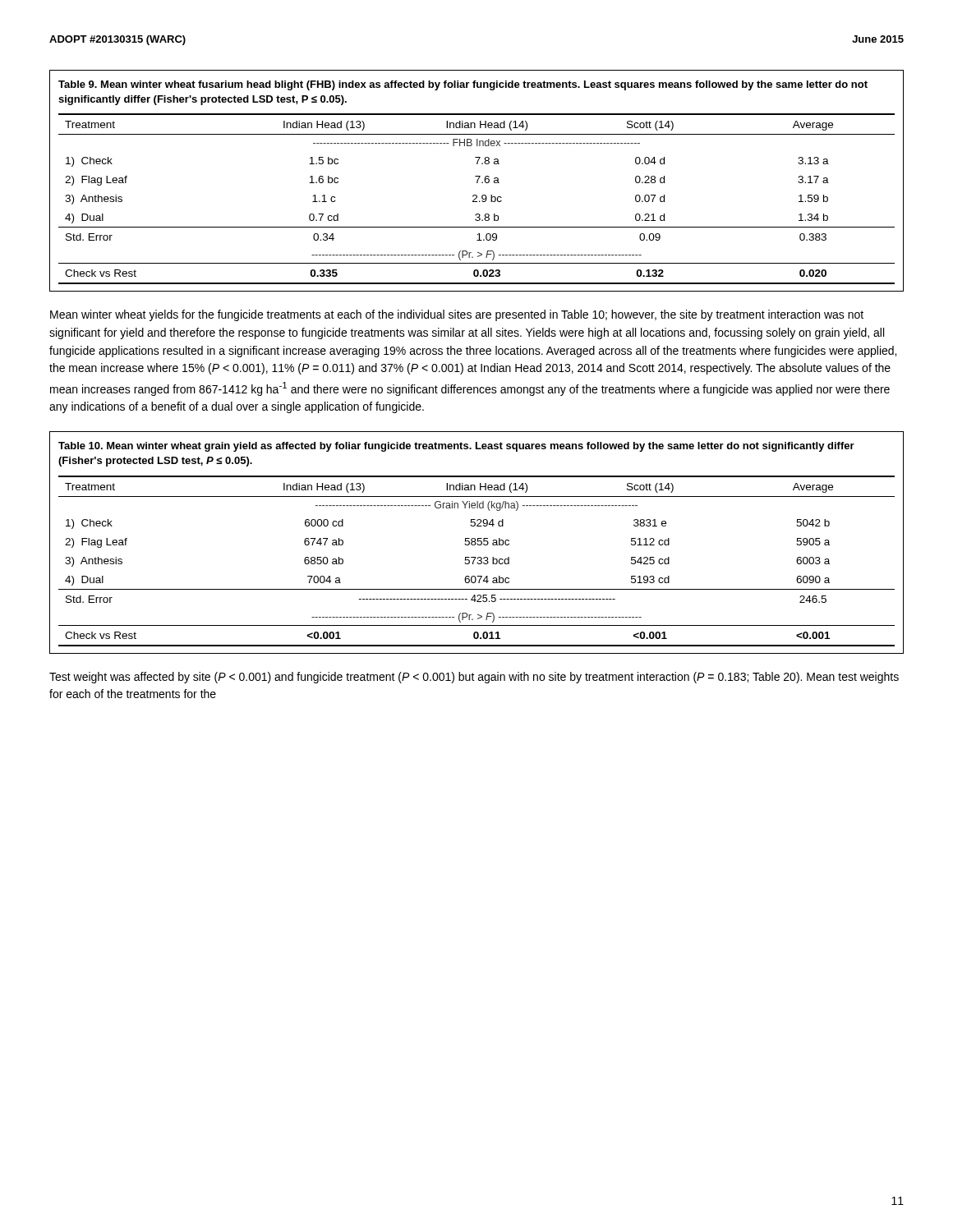
Task: Navigate to the block starting "Test weight was affected by site (P"
Action: coord(474,685)
